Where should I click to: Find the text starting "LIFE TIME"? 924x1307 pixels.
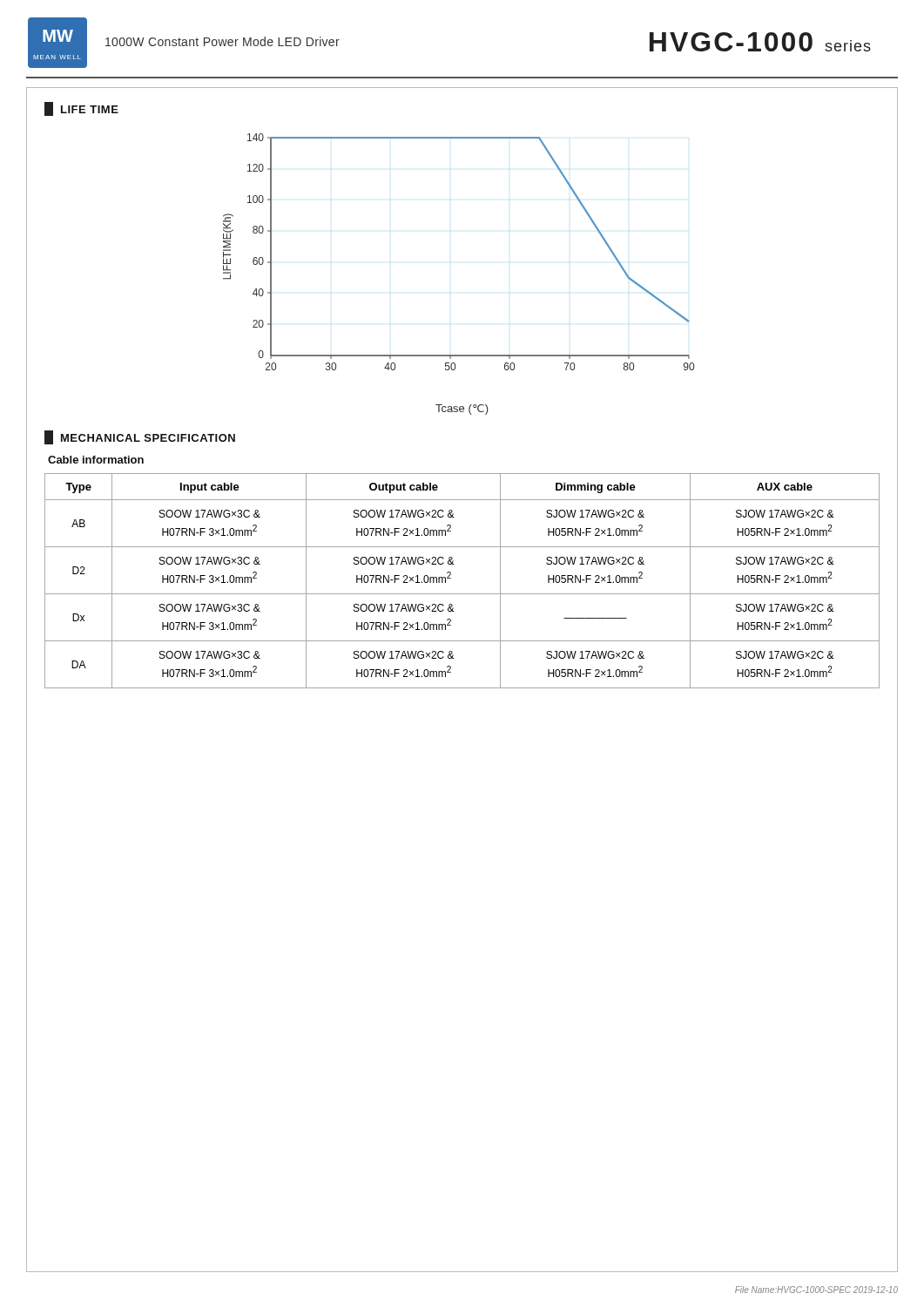(81, 109)
